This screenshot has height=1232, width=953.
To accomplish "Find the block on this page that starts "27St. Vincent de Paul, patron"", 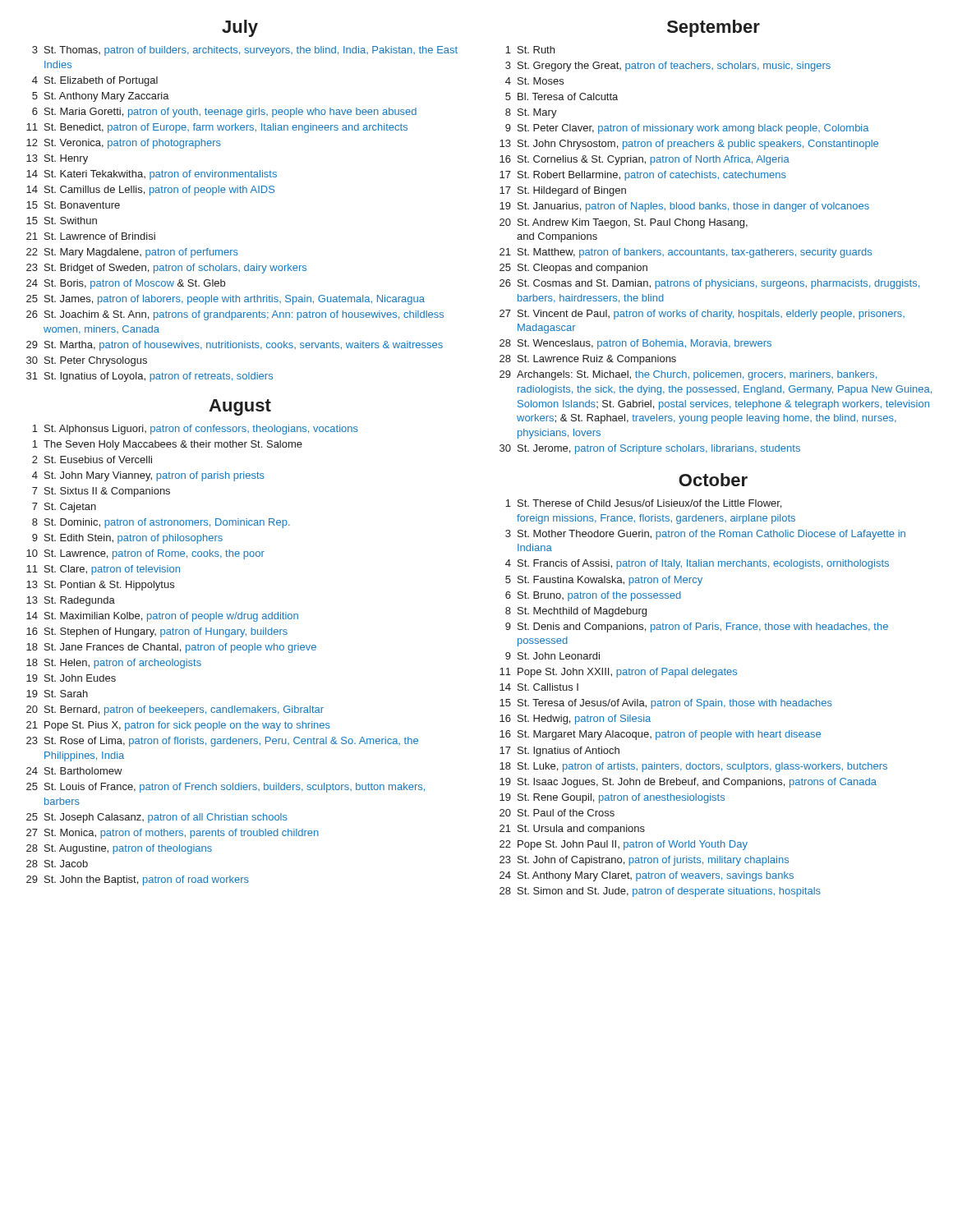I will click(x=713, y=321).
